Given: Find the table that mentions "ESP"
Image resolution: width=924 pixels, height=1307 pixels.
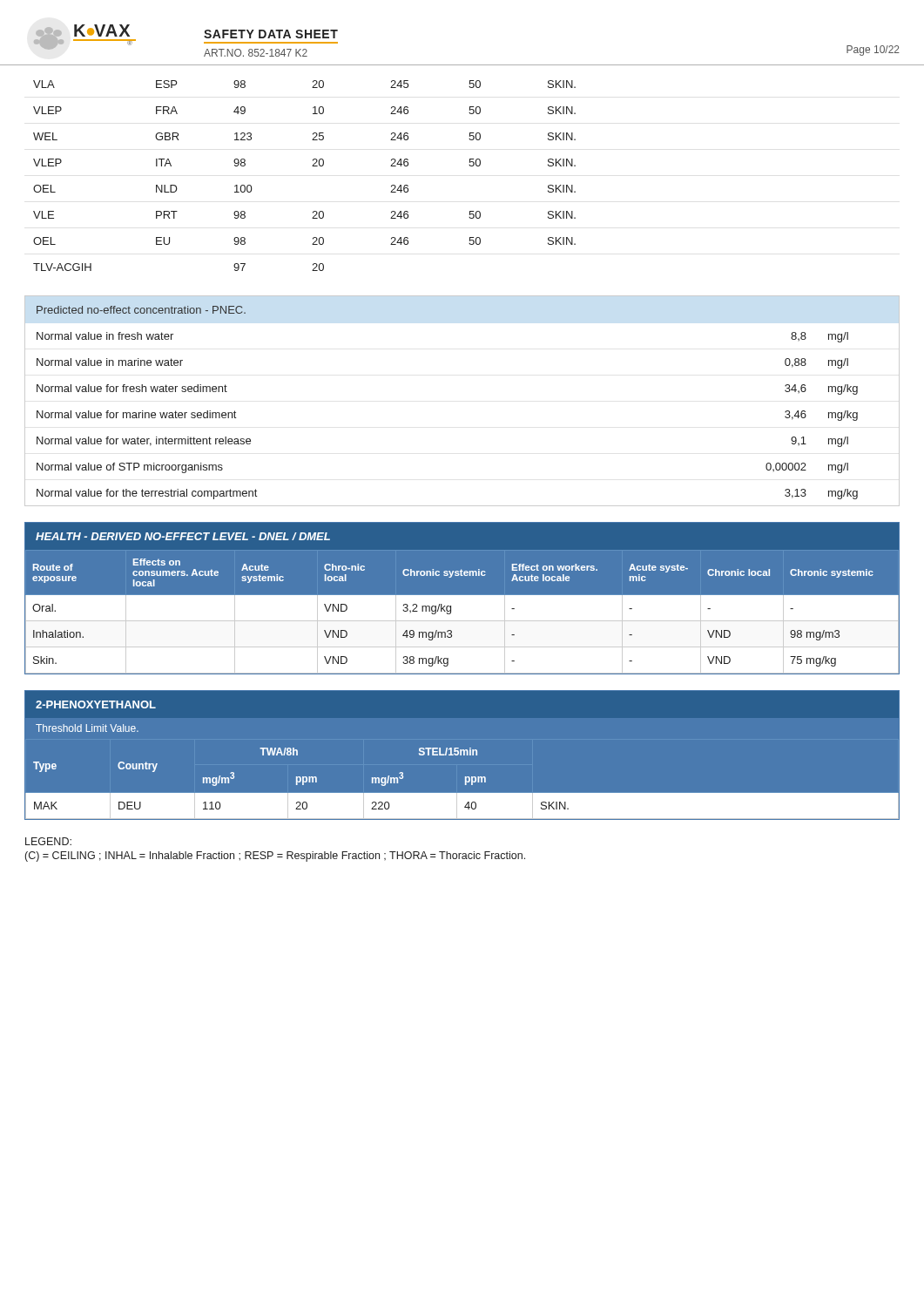Looking at the screenshot, I should click(462, 176).
